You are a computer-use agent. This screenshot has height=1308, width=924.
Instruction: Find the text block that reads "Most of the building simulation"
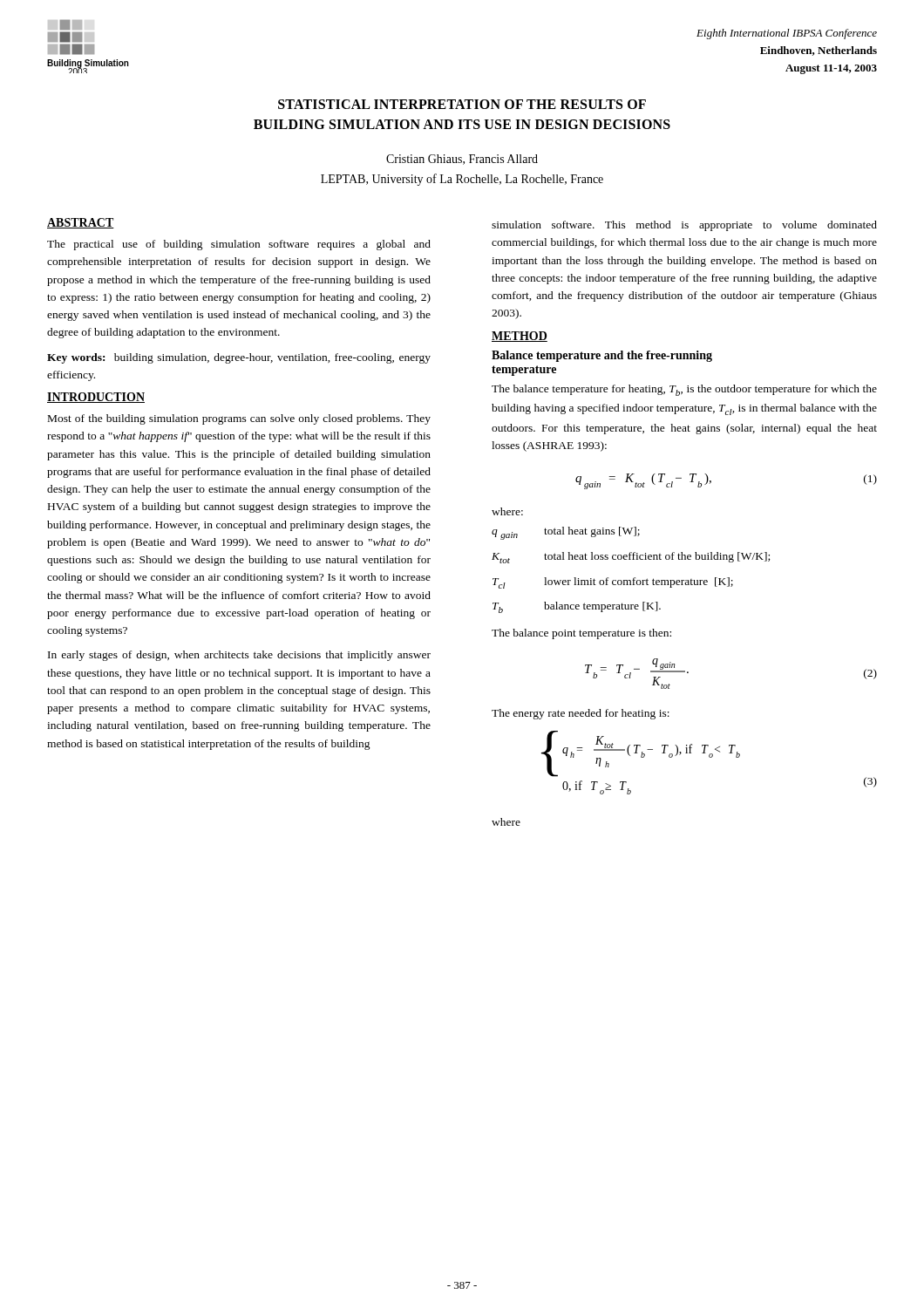pyautogui.click(x=239, y=524)
